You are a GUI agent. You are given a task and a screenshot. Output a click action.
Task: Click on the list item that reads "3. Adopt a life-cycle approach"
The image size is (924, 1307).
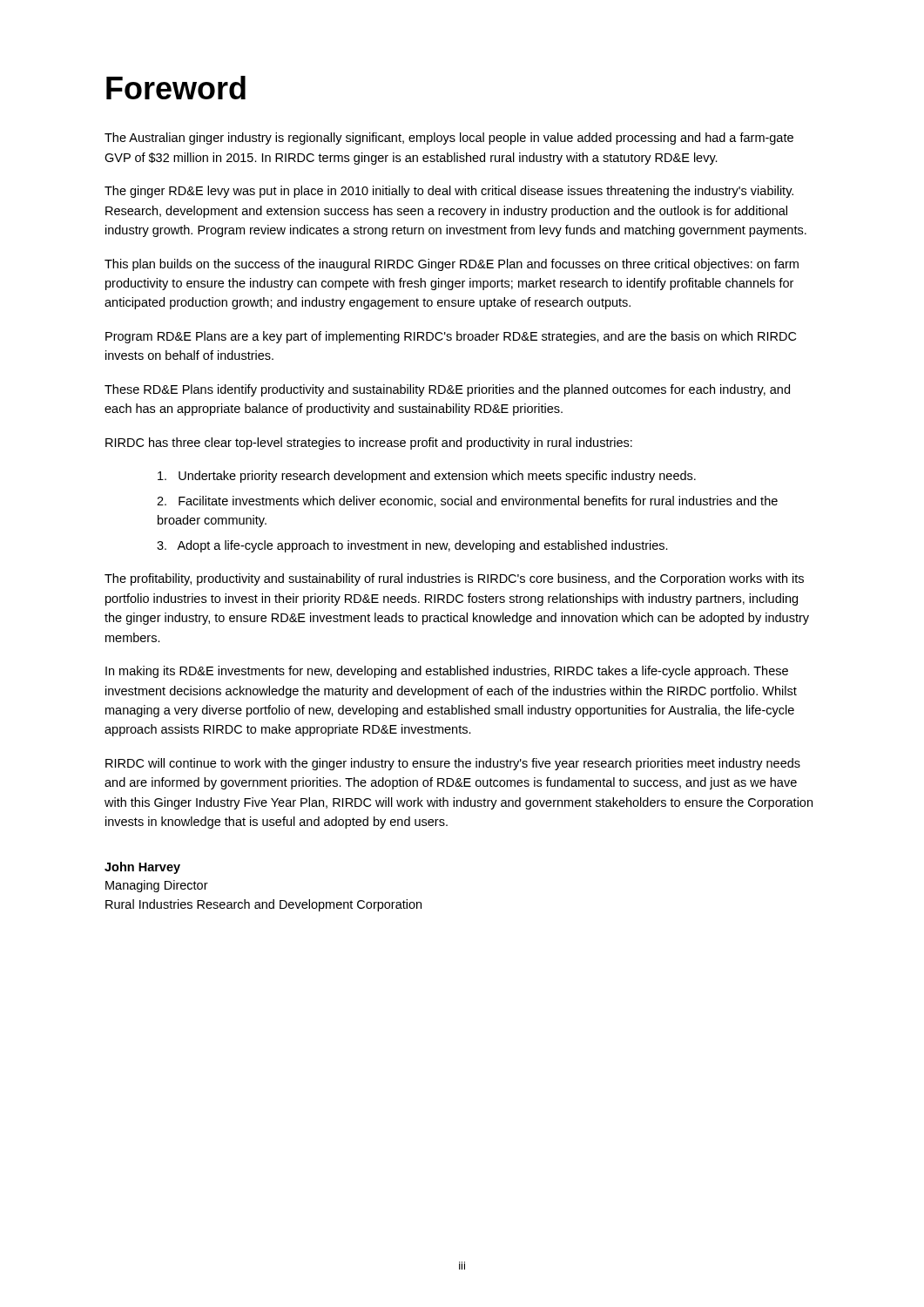pyautogui.click(x=413, y=545)
